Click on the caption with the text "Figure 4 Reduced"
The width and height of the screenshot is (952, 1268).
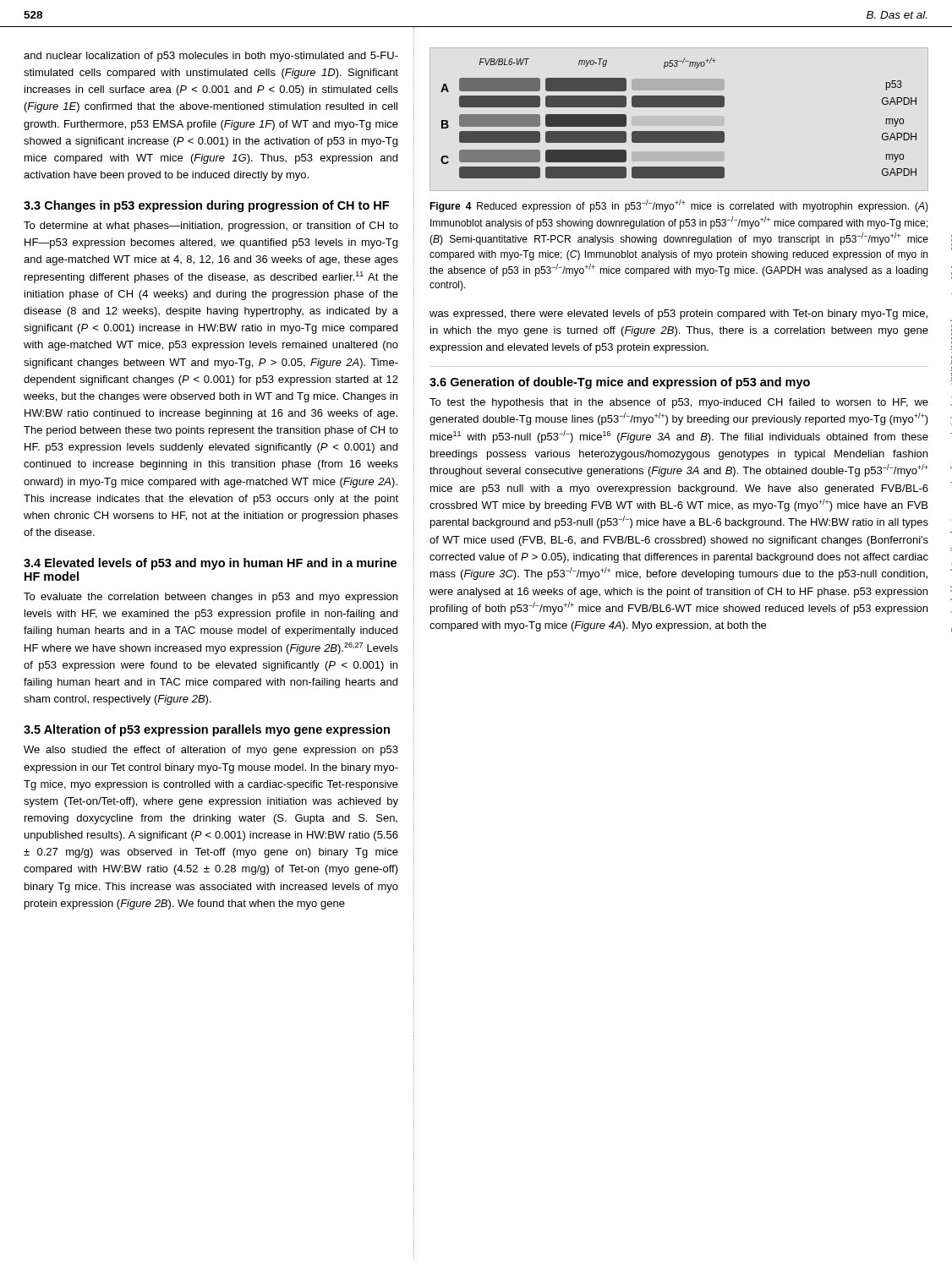coord(679,245)
